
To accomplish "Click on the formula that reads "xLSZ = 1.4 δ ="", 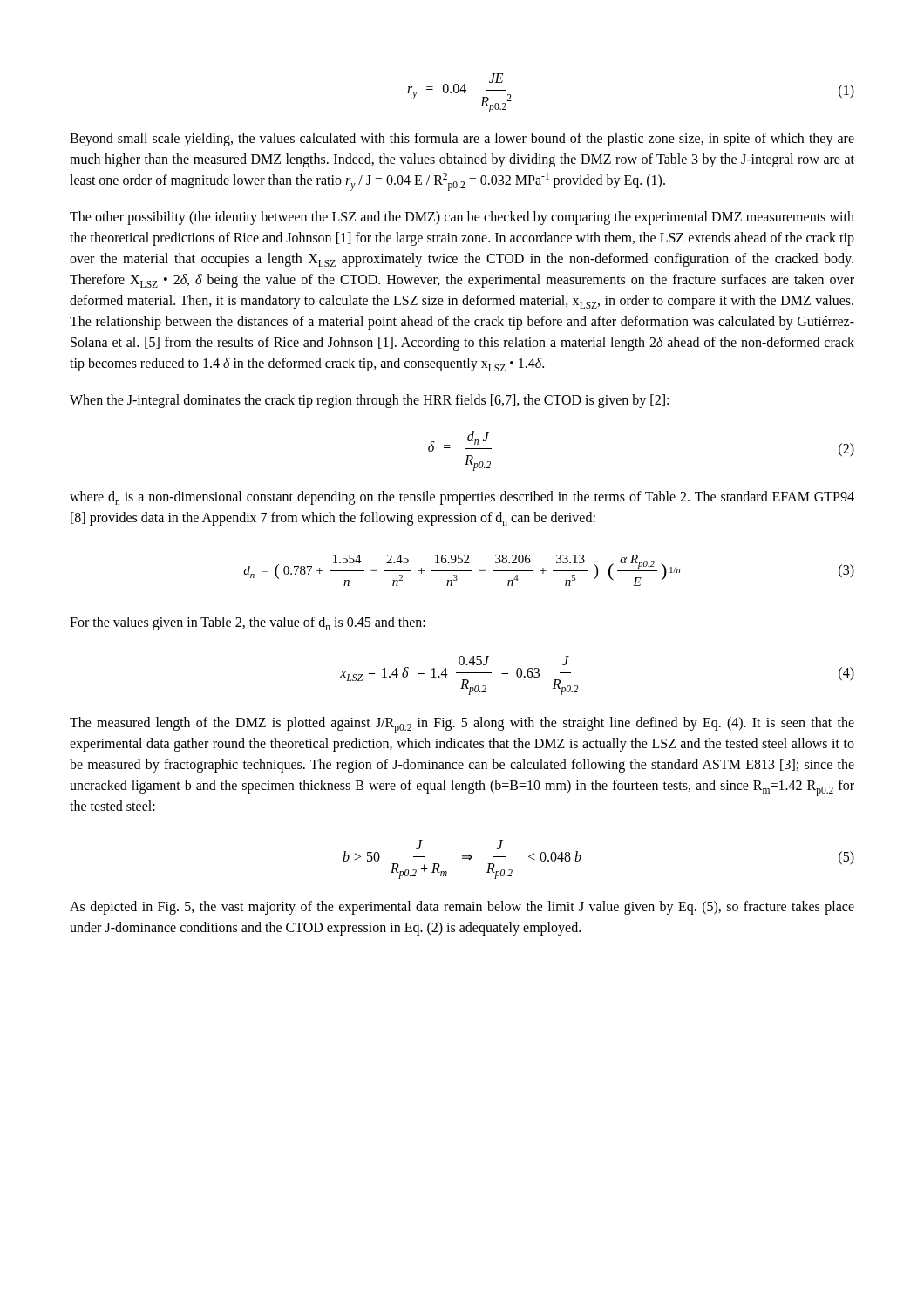I will pyautogui.click(x=476, y=660).
